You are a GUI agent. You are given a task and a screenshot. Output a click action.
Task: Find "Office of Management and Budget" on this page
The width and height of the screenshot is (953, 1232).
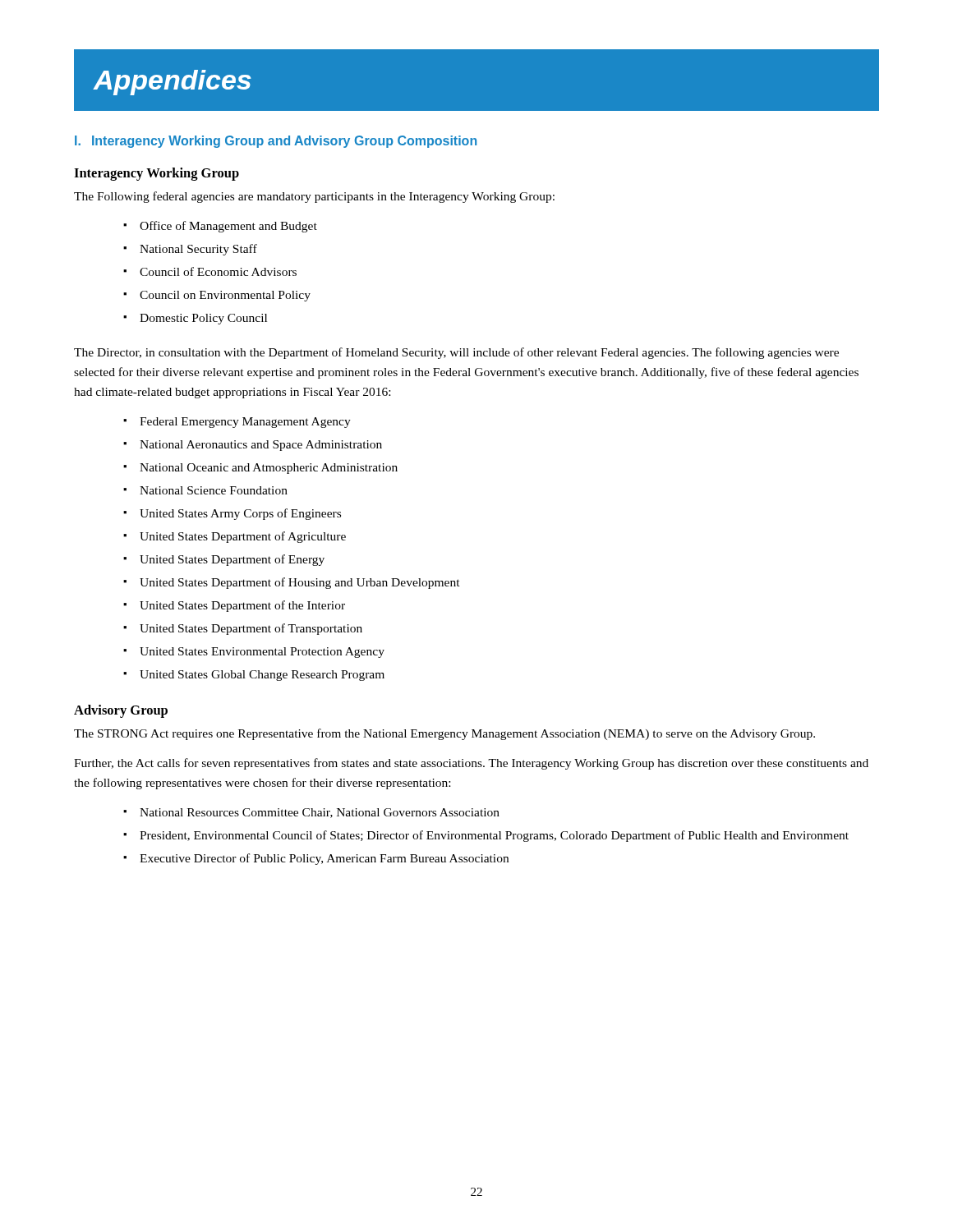228,225
